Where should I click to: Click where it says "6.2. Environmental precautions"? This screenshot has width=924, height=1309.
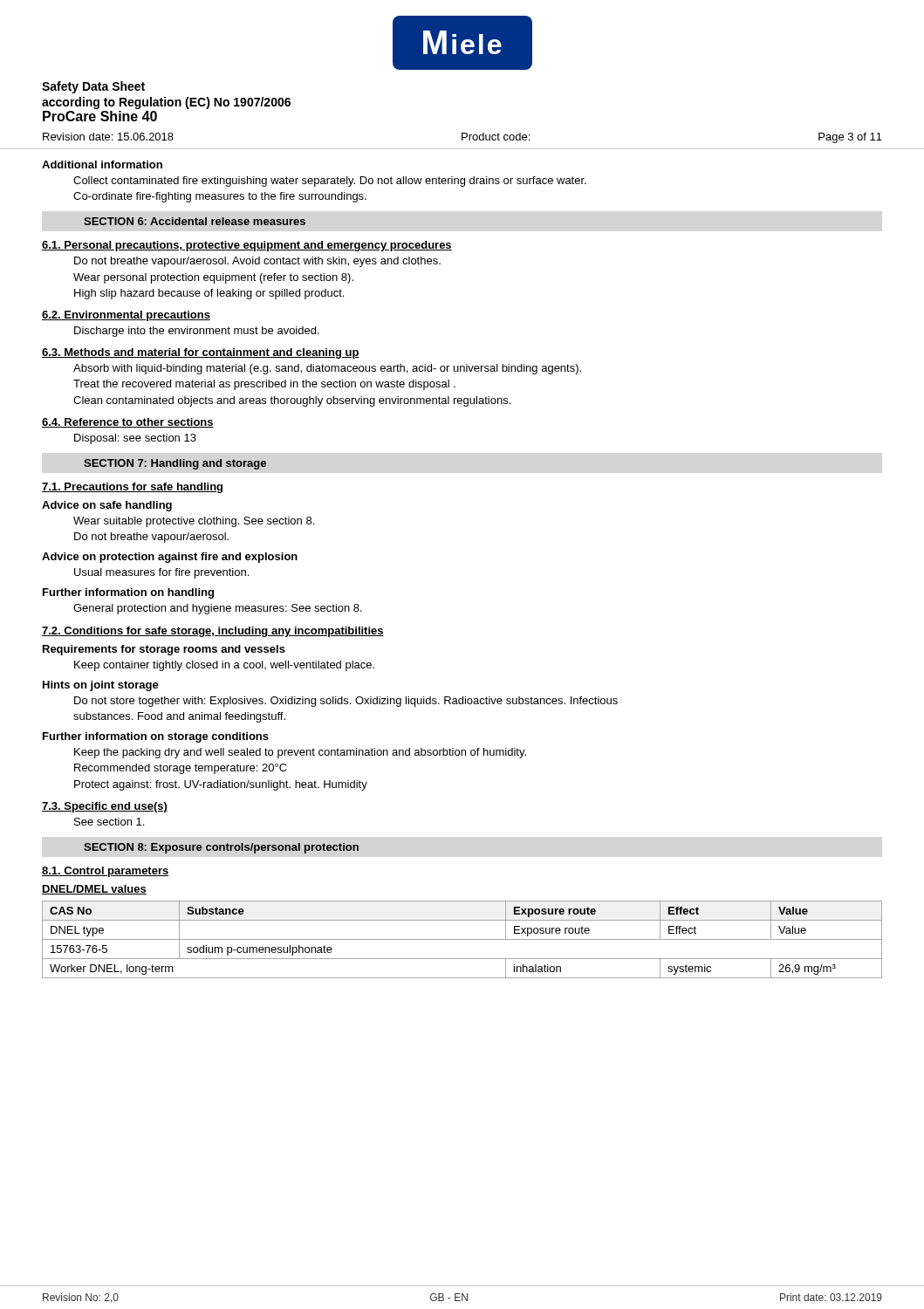click(126, 315)
